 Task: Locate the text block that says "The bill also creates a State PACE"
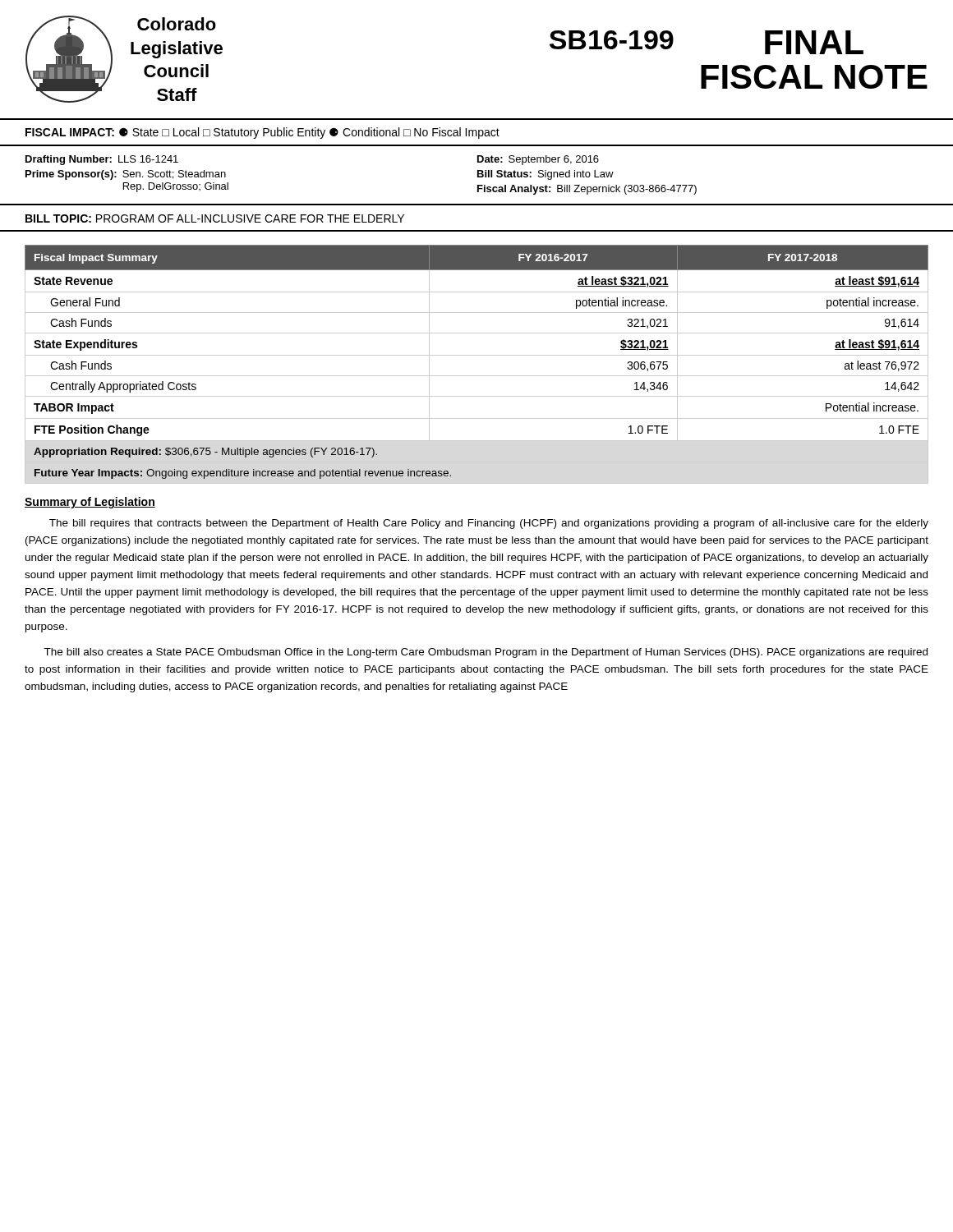[x=476, y=669]
